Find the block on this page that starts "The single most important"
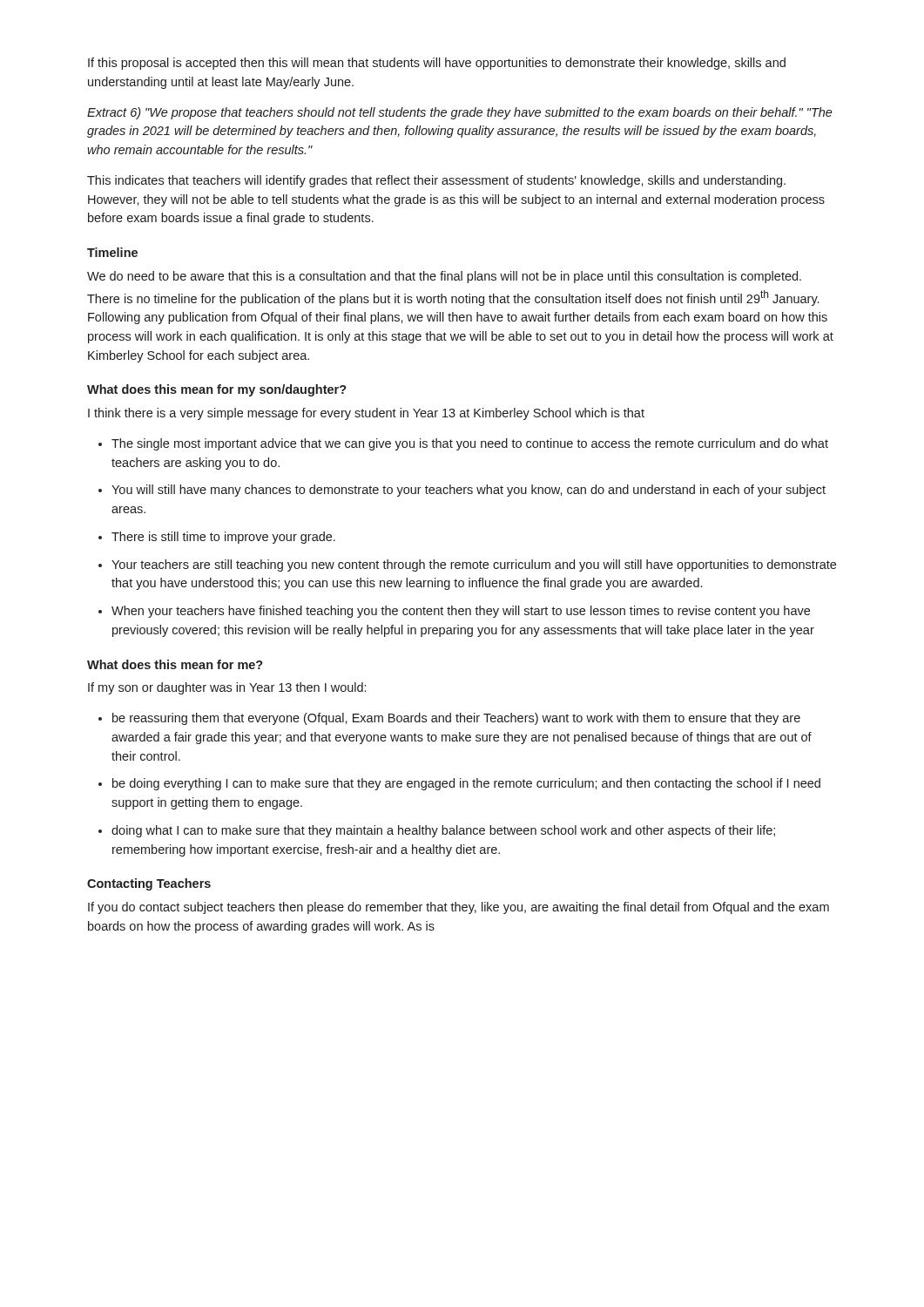This screenshot has width=924, height=1307. point(474,454)
